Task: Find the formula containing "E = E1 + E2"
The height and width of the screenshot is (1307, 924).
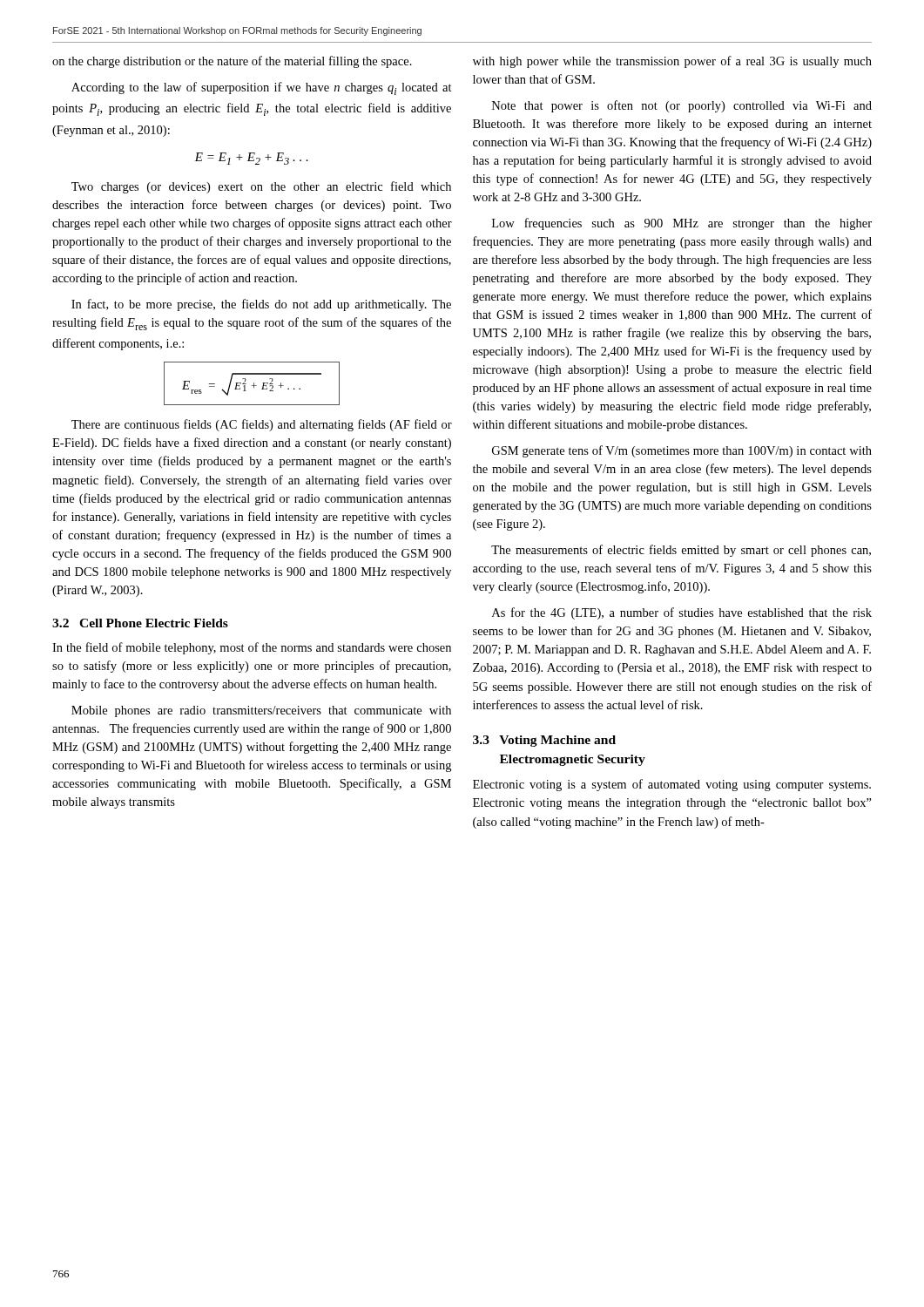Action: [252, 158]
